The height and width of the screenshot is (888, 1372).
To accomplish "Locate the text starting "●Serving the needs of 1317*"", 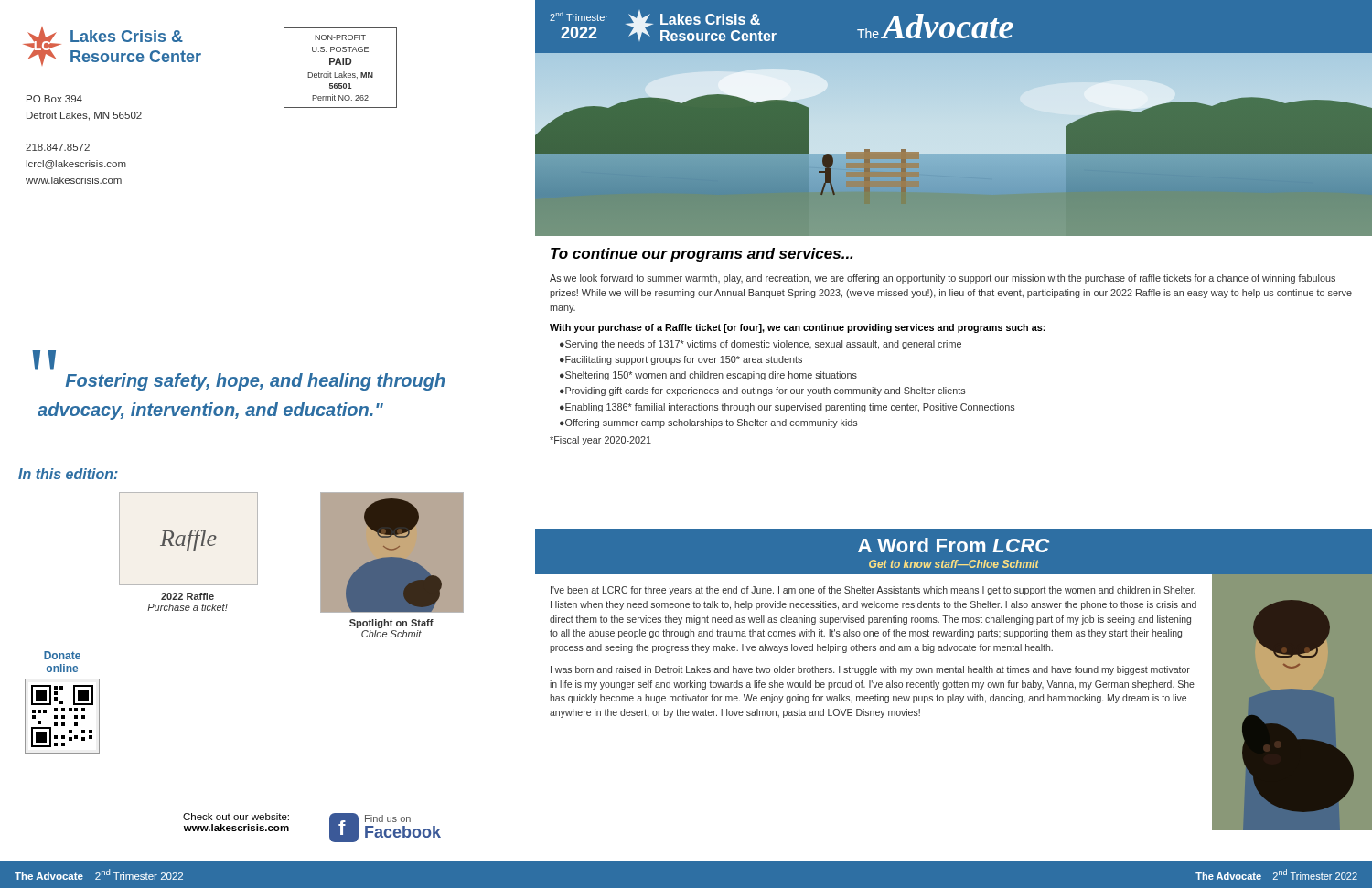I will point(760,343).
